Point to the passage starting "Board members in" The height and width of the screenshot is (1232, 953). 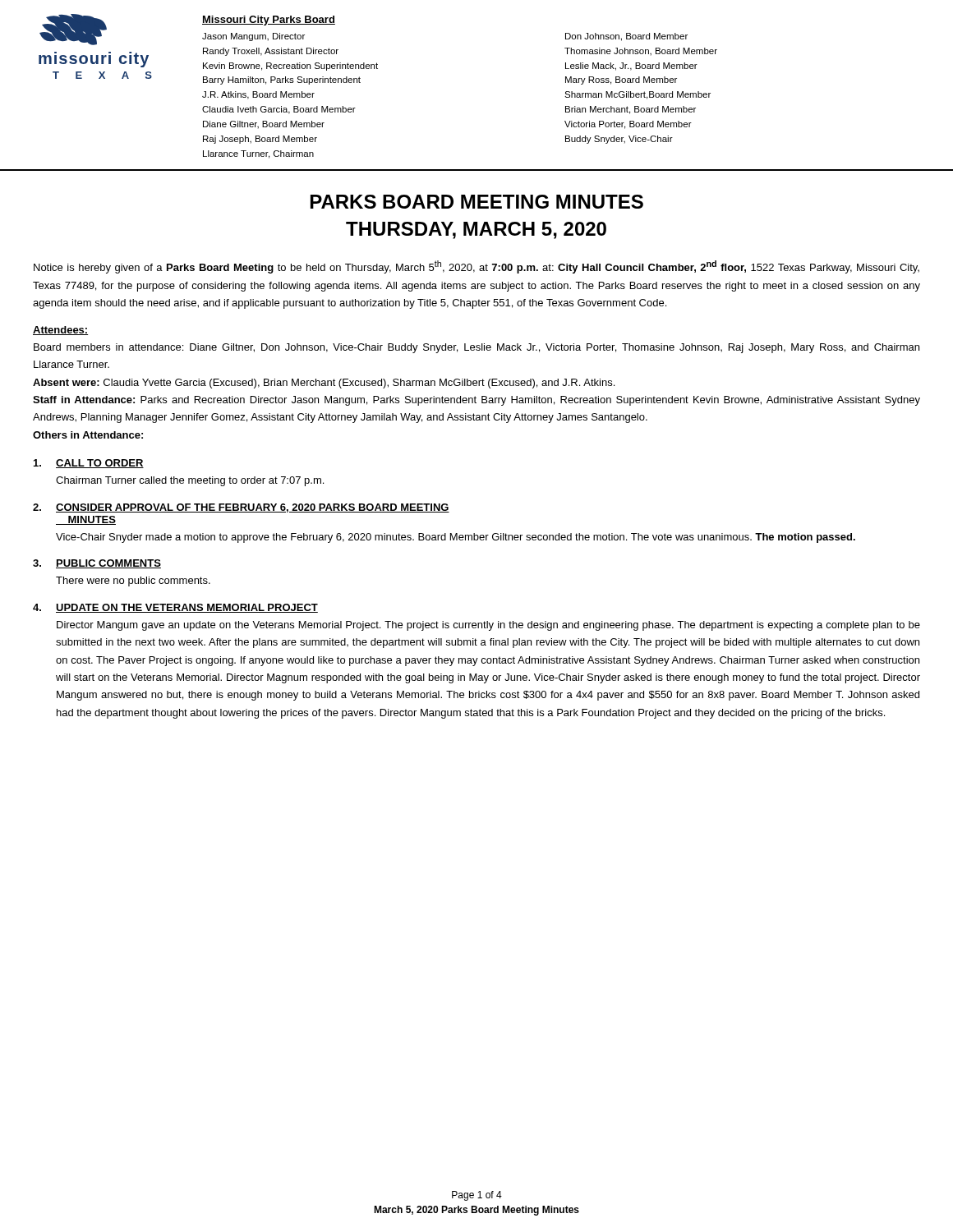coord(476,391)
